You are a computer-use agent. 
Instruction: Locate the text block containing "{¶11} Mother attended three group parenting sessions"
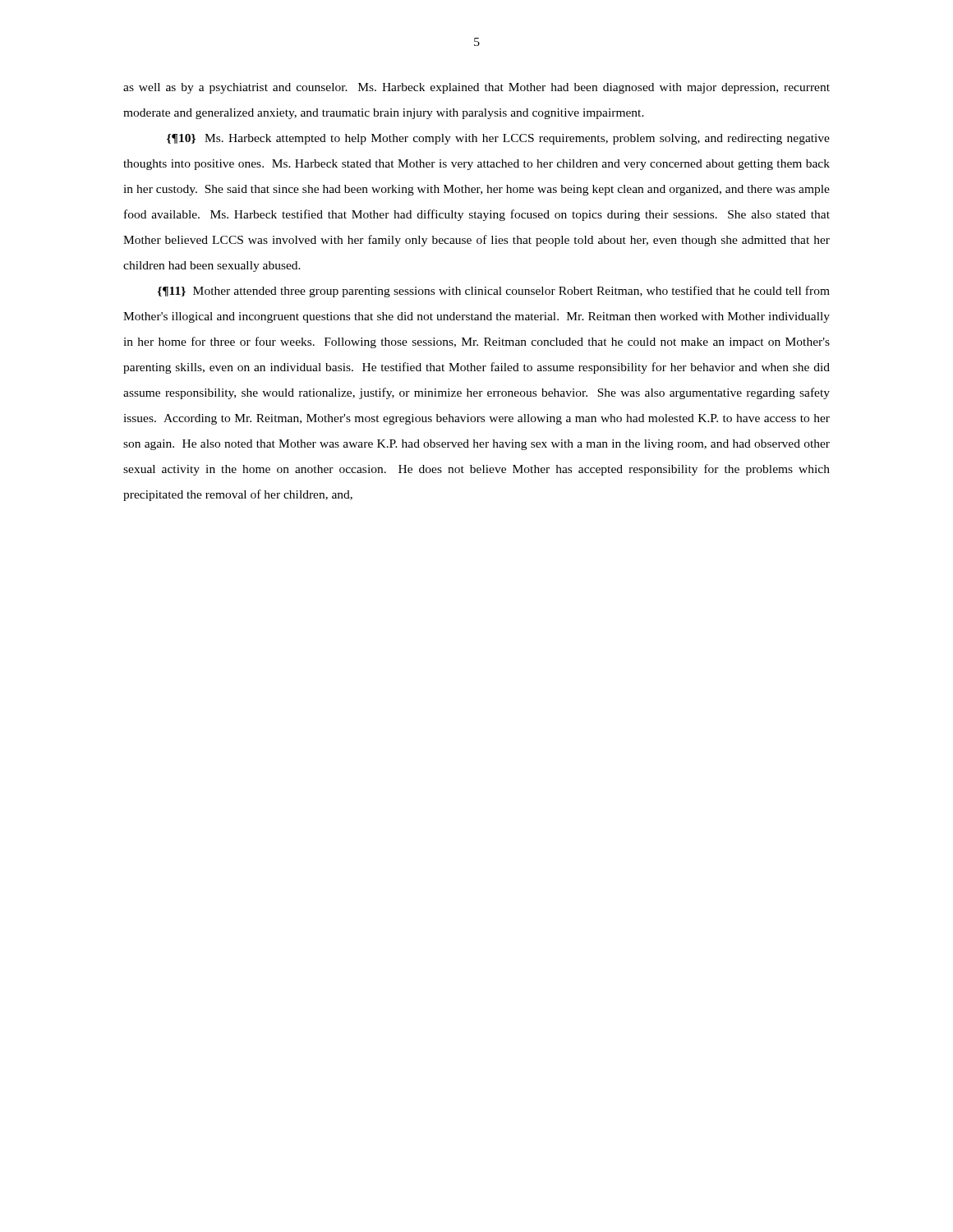coord(476,392)
